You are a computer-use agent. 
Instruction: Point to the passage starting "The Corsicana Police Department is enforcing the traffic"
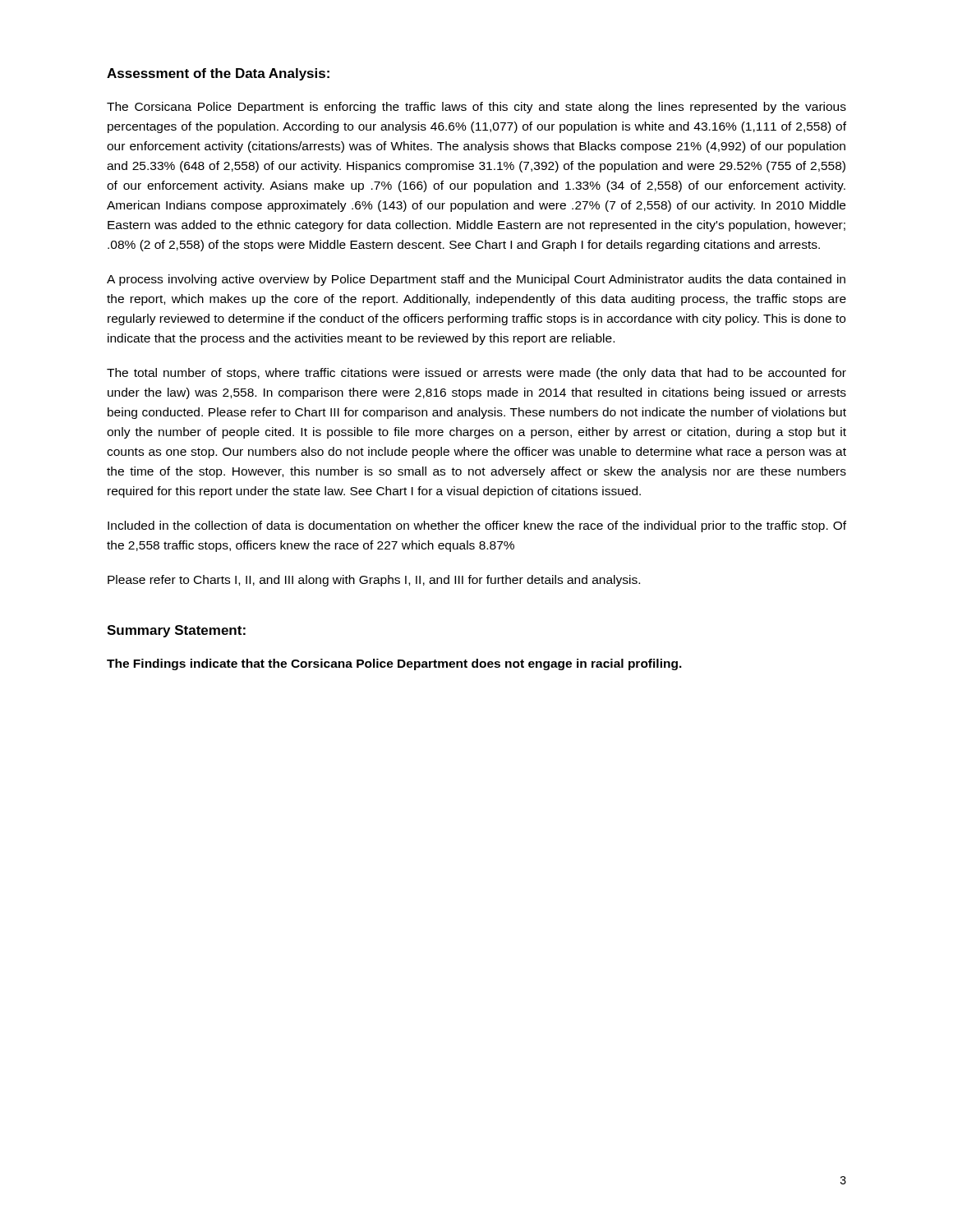tap(476, 175)
